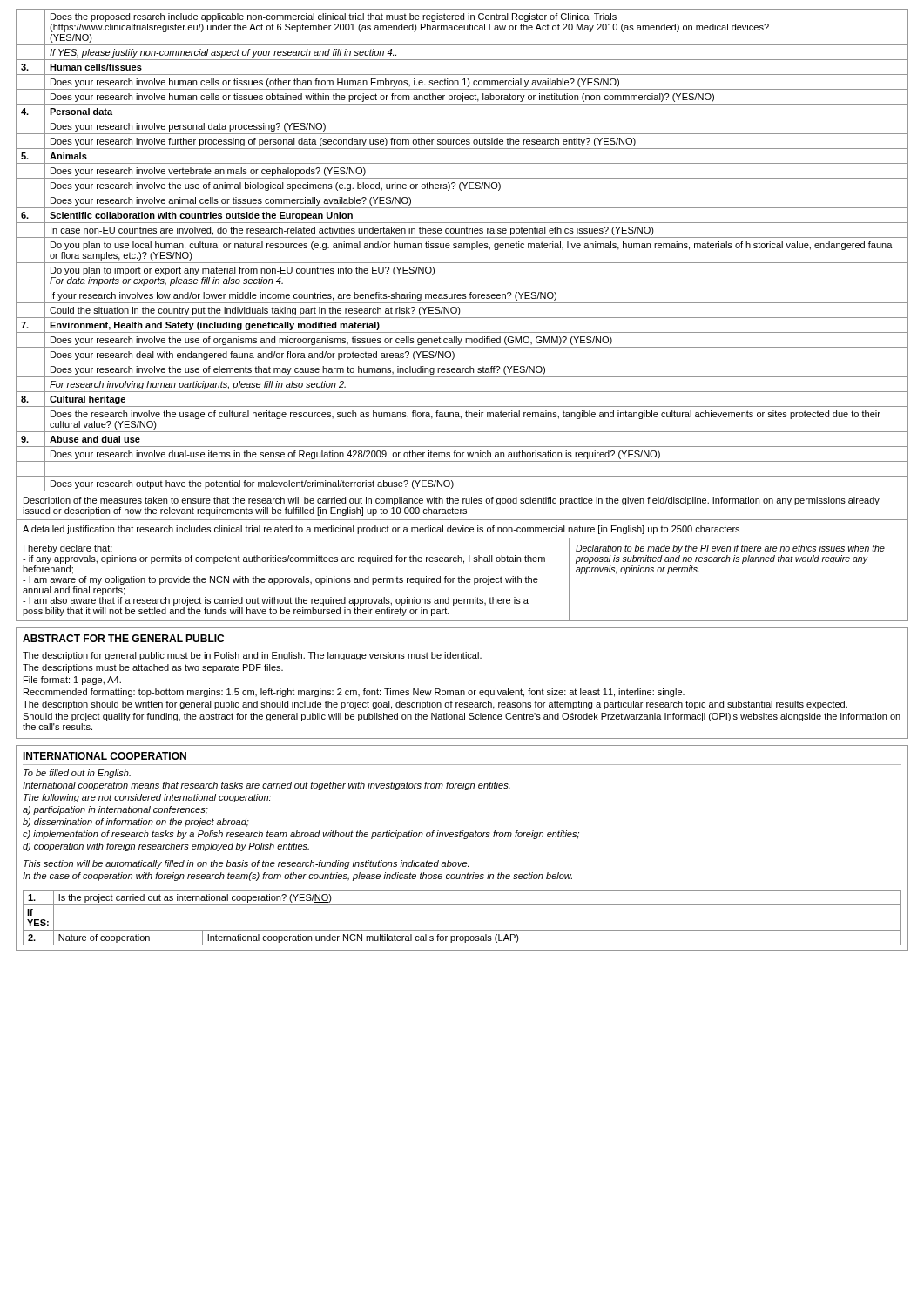Image resolution: width=924 pixels, height=1307 pixels.
Task: Click on the section header that reads "INTERNATIONAL COOPERATION"
Action: (x=105, y=756)
